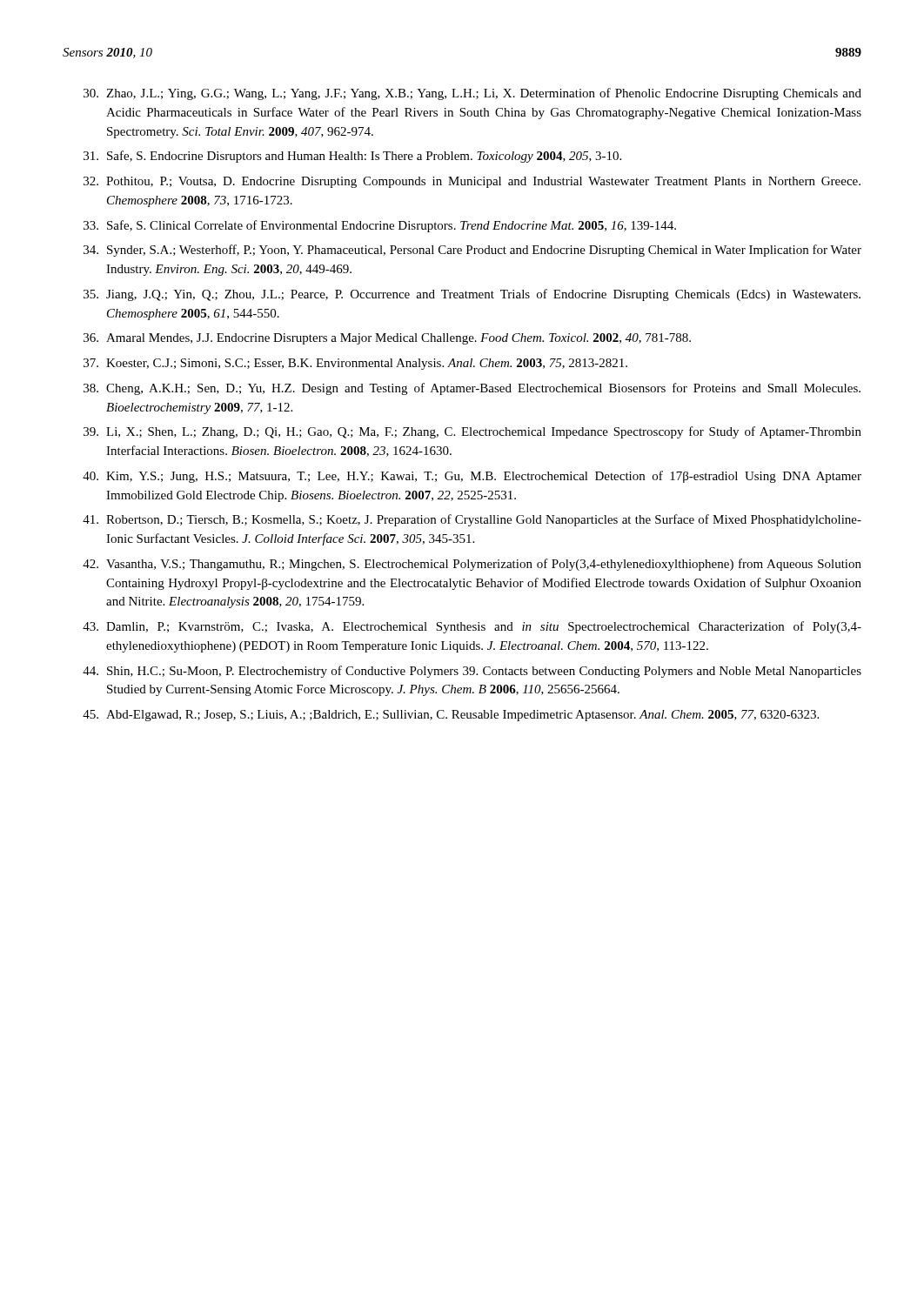924x1305 pixels.
Task: Navigate to the element starting "34. Synder, S.A.;"
Action: click(x=462, y=260)
